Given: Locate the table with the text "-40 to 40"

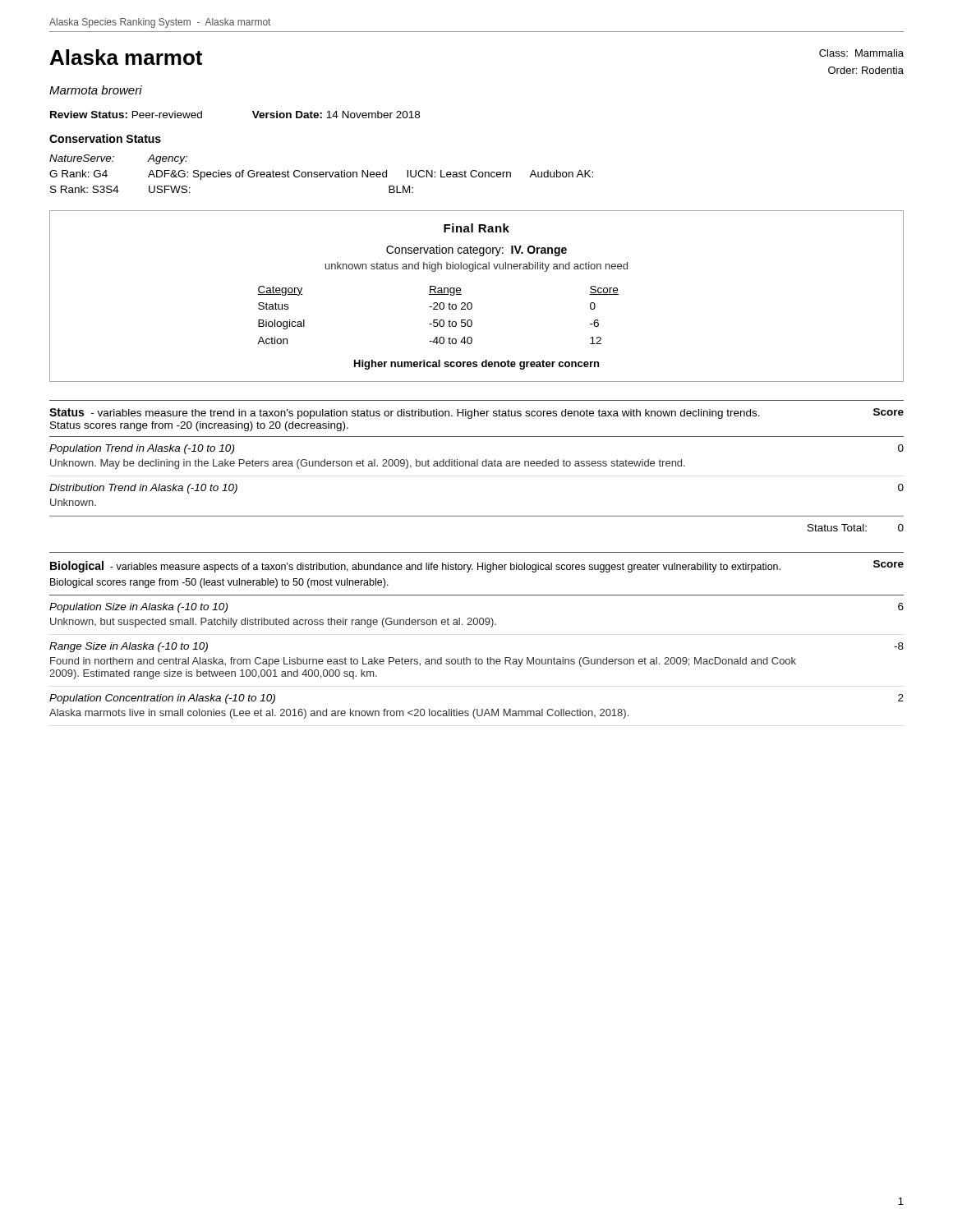Looking at the screenshot, I should (x=476, y=296).
